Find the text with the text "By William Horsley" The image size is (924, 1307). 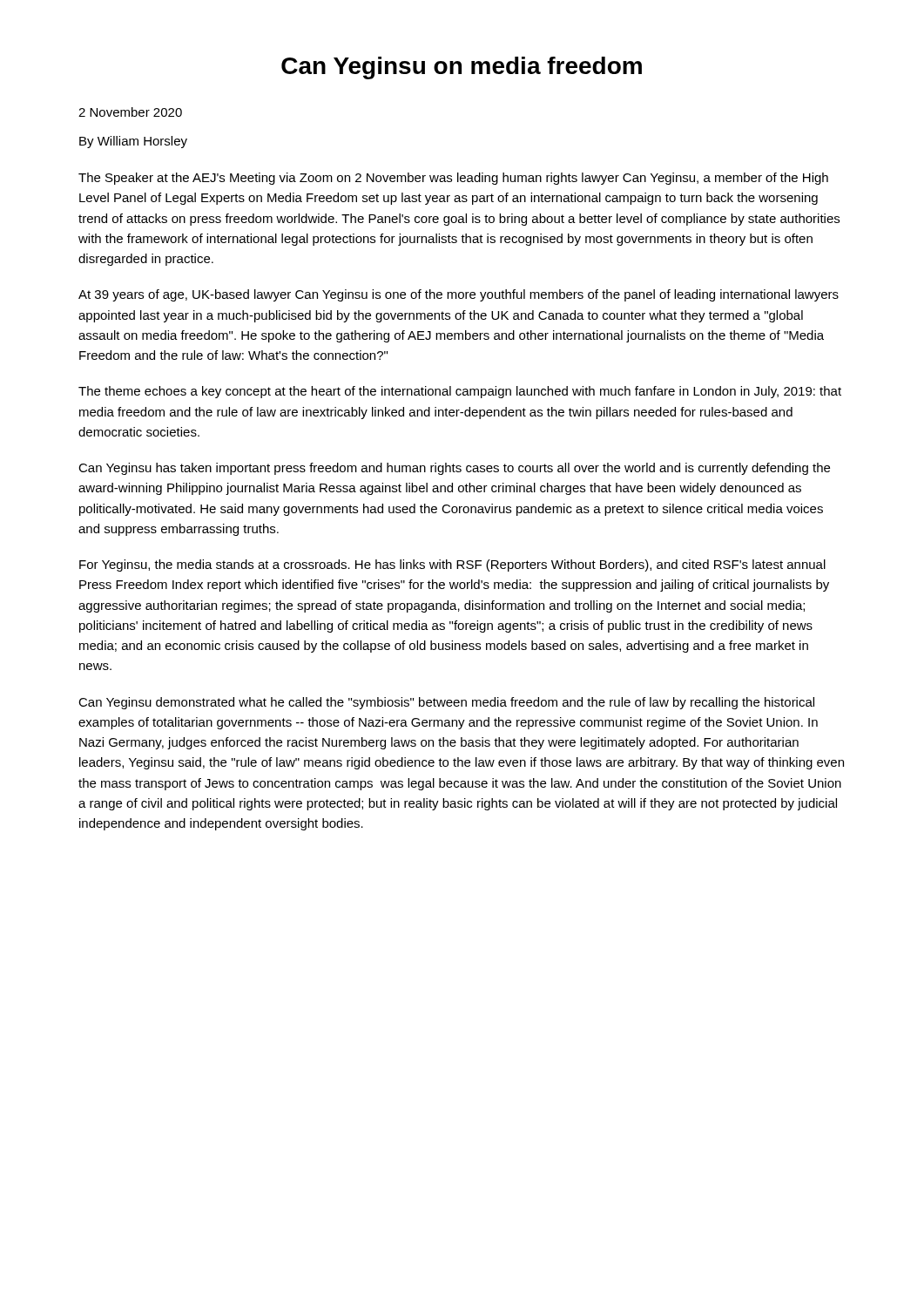[133, 141]
